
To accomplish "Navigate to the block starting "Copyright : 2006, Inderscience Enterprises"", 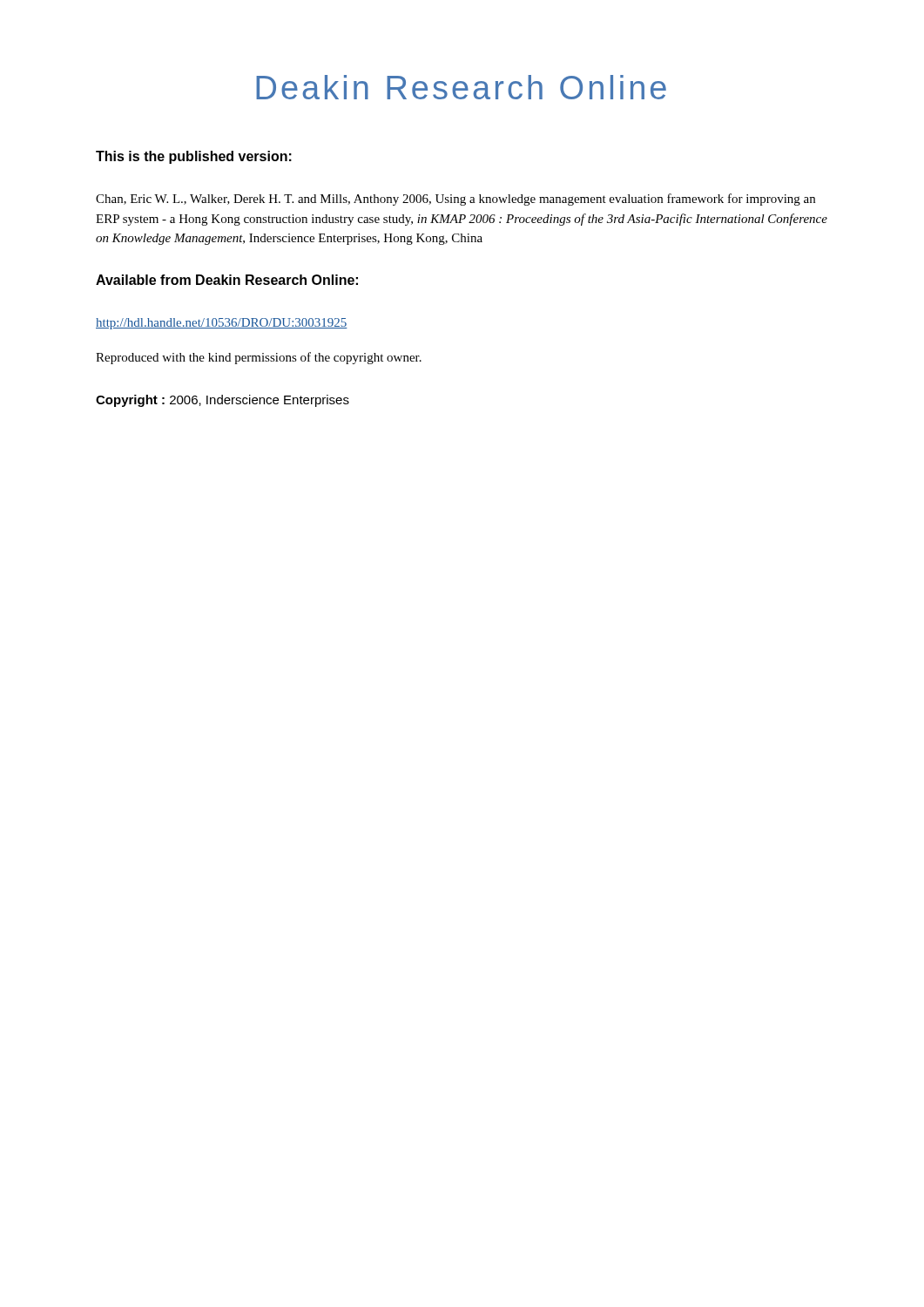I will click(222, 399).
